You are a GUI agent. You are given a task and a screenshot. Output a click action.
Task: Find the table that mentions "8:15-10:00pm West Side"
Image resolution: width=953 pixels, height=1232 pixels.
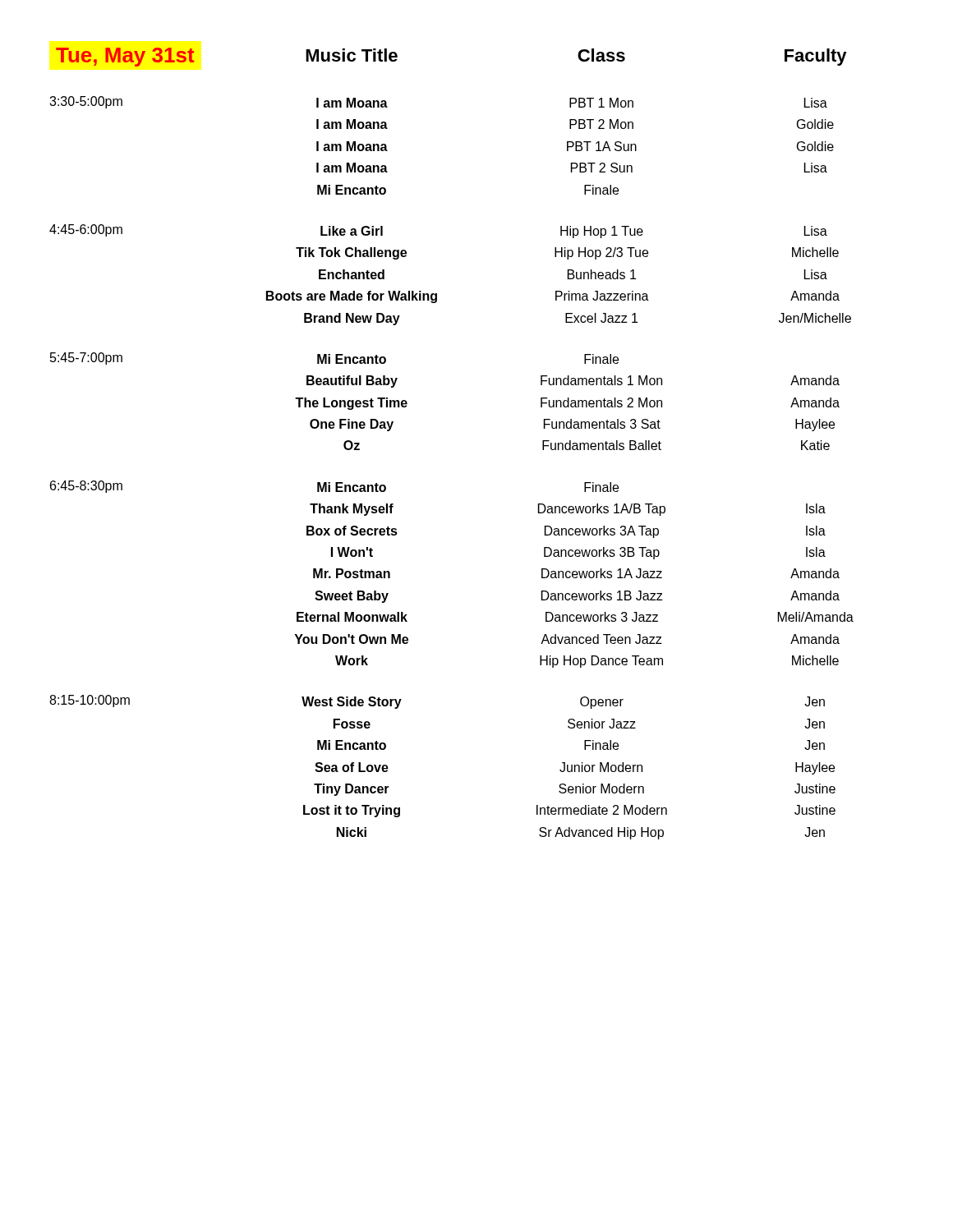[476, 768]
